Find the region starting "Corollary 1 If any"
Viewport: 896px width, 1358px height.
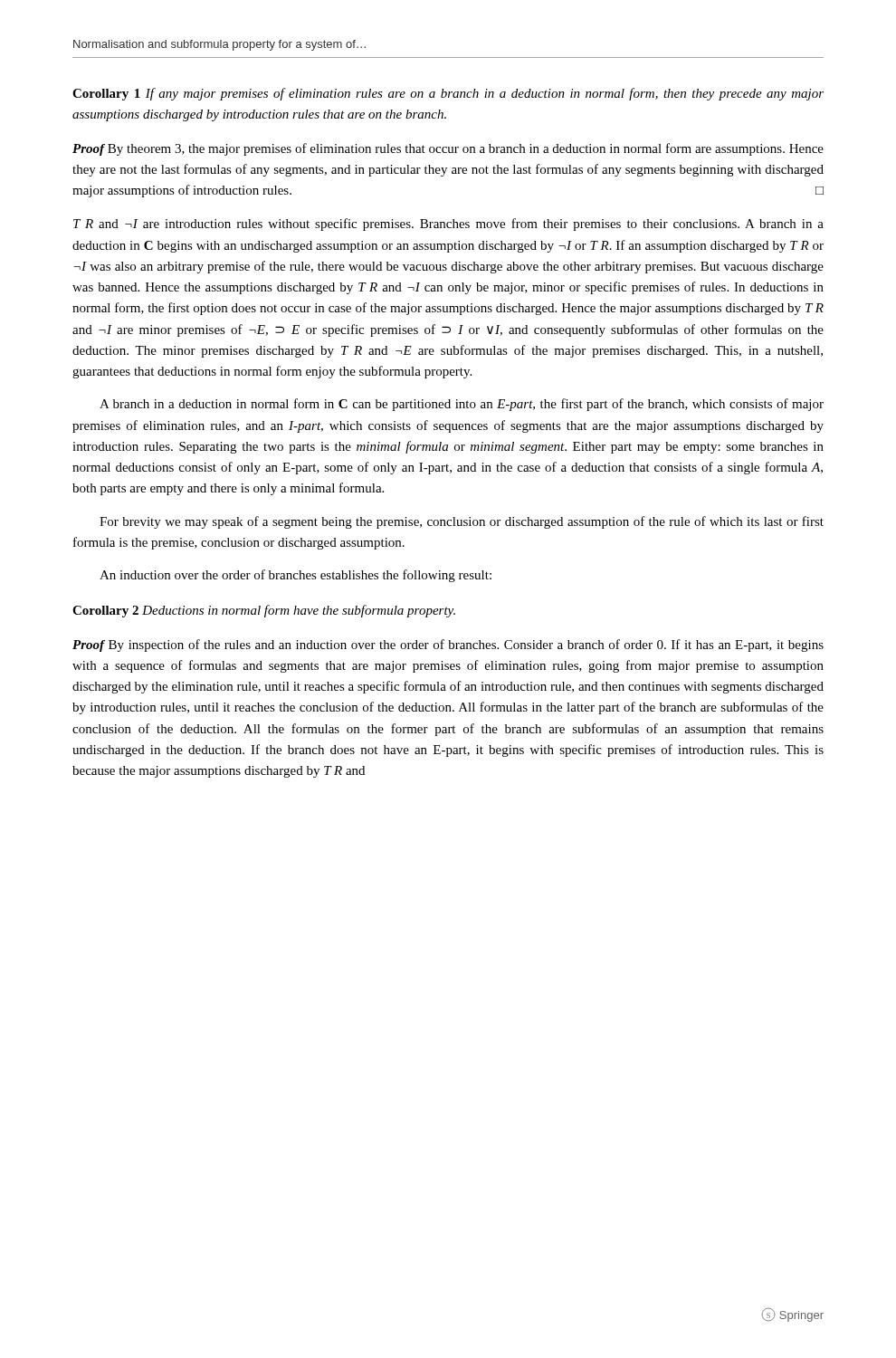448,104
